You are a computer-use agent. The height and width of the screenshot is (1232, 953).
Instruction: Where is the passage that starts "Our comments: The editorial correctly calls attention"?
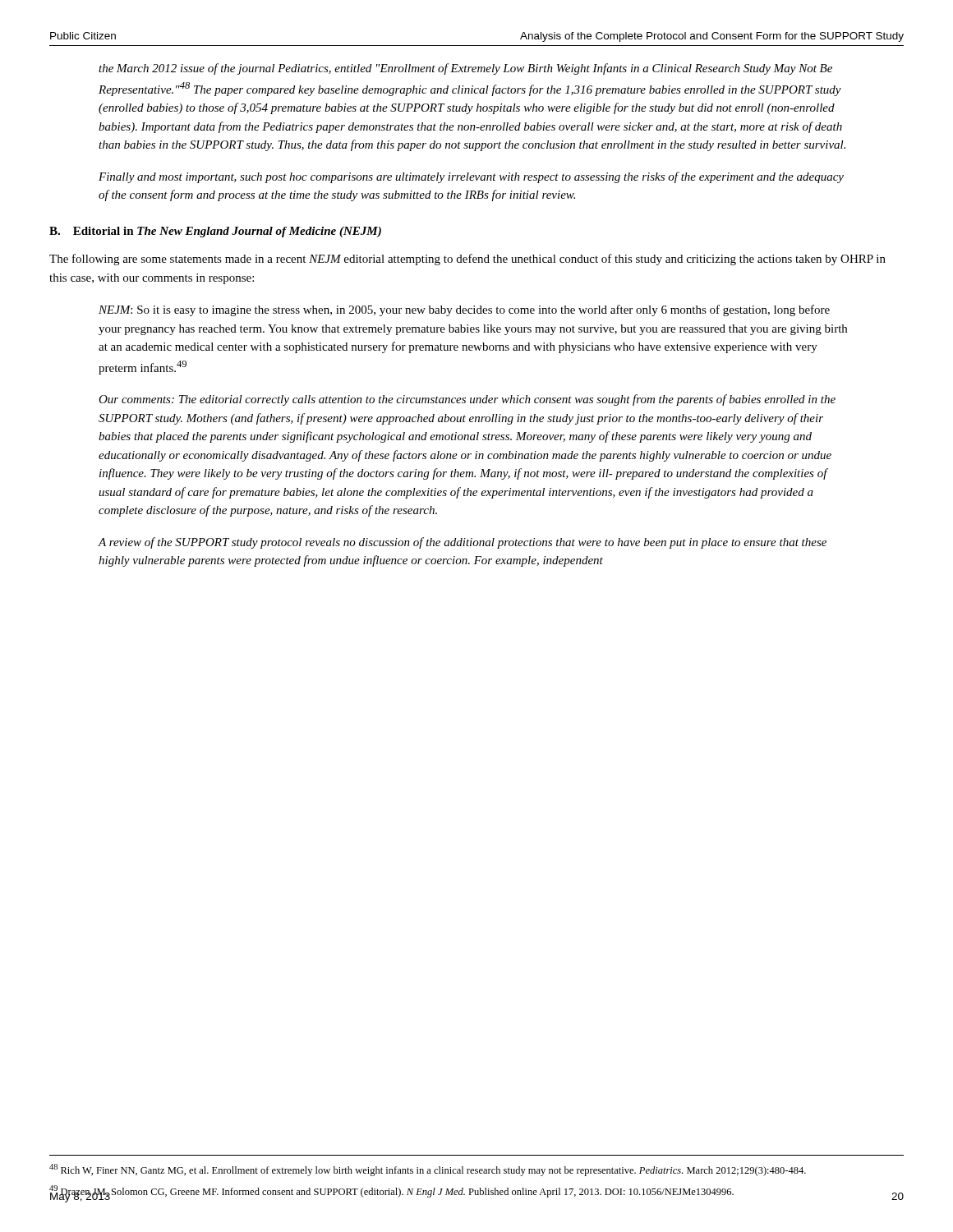pyautogui.click(x=467, y=455)
